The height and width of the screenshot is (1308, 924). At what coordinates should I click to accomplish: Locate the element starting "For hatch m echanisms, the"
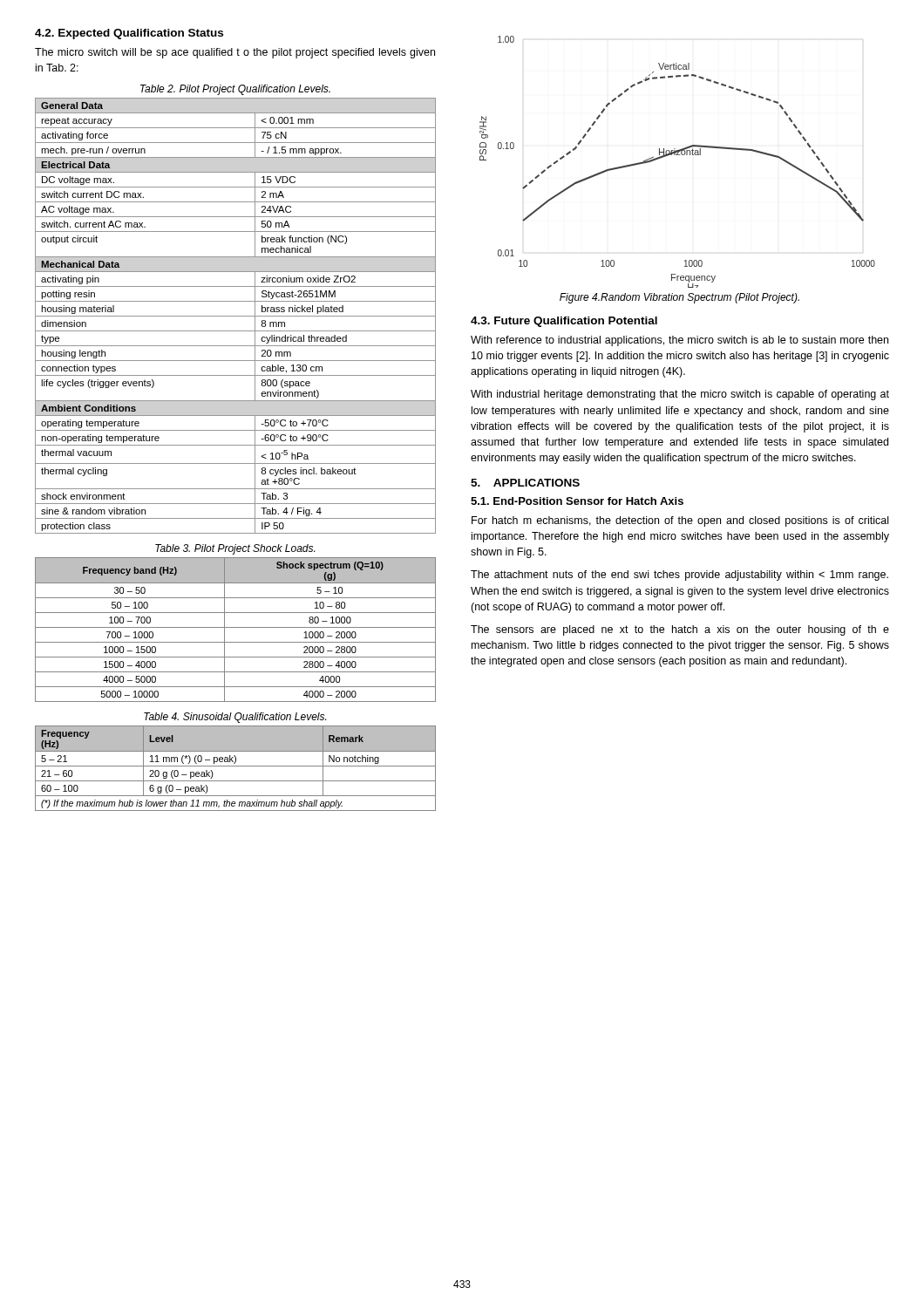point(680,536)
